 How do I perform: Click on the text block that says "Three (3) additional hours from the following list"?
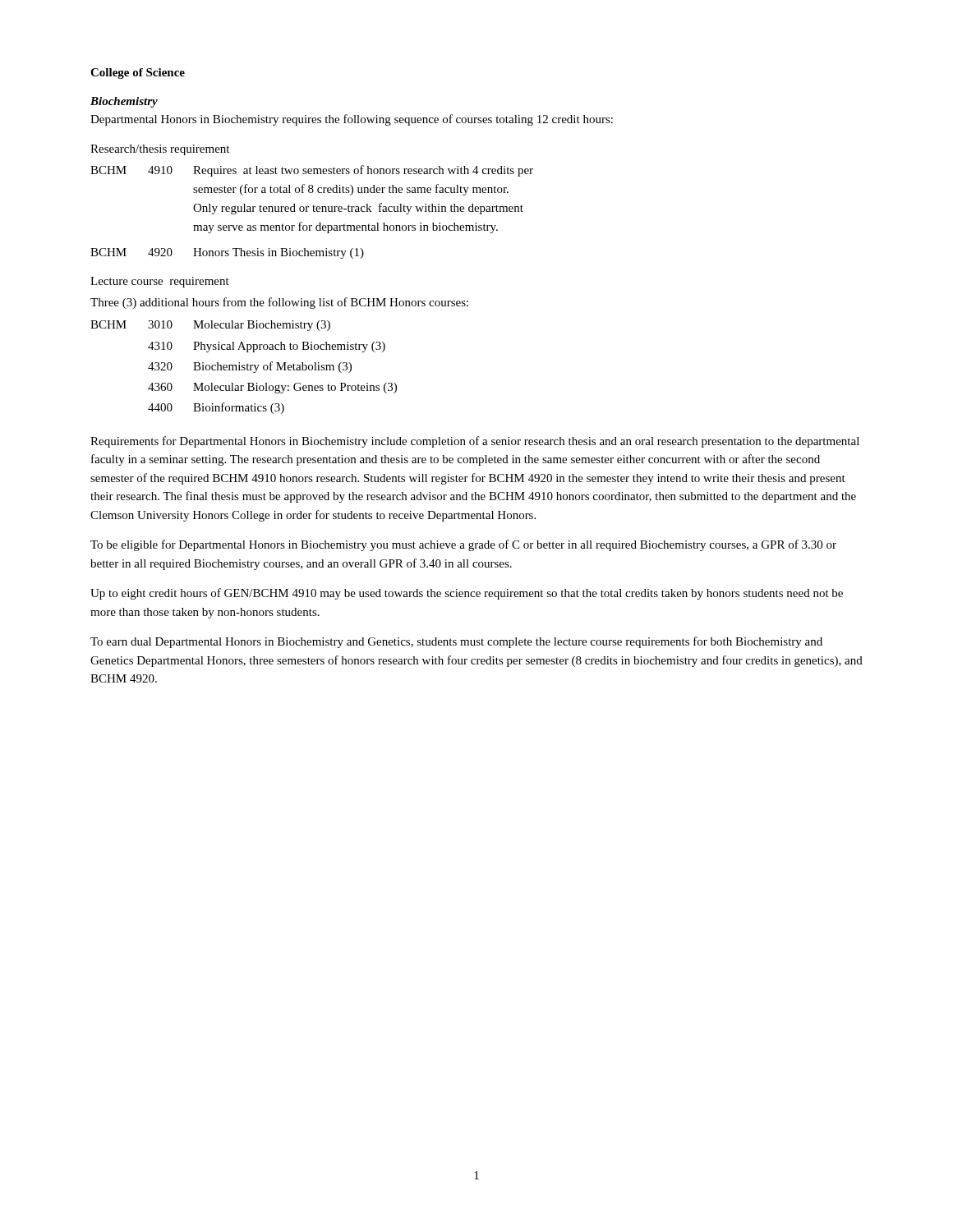point(280,302)
